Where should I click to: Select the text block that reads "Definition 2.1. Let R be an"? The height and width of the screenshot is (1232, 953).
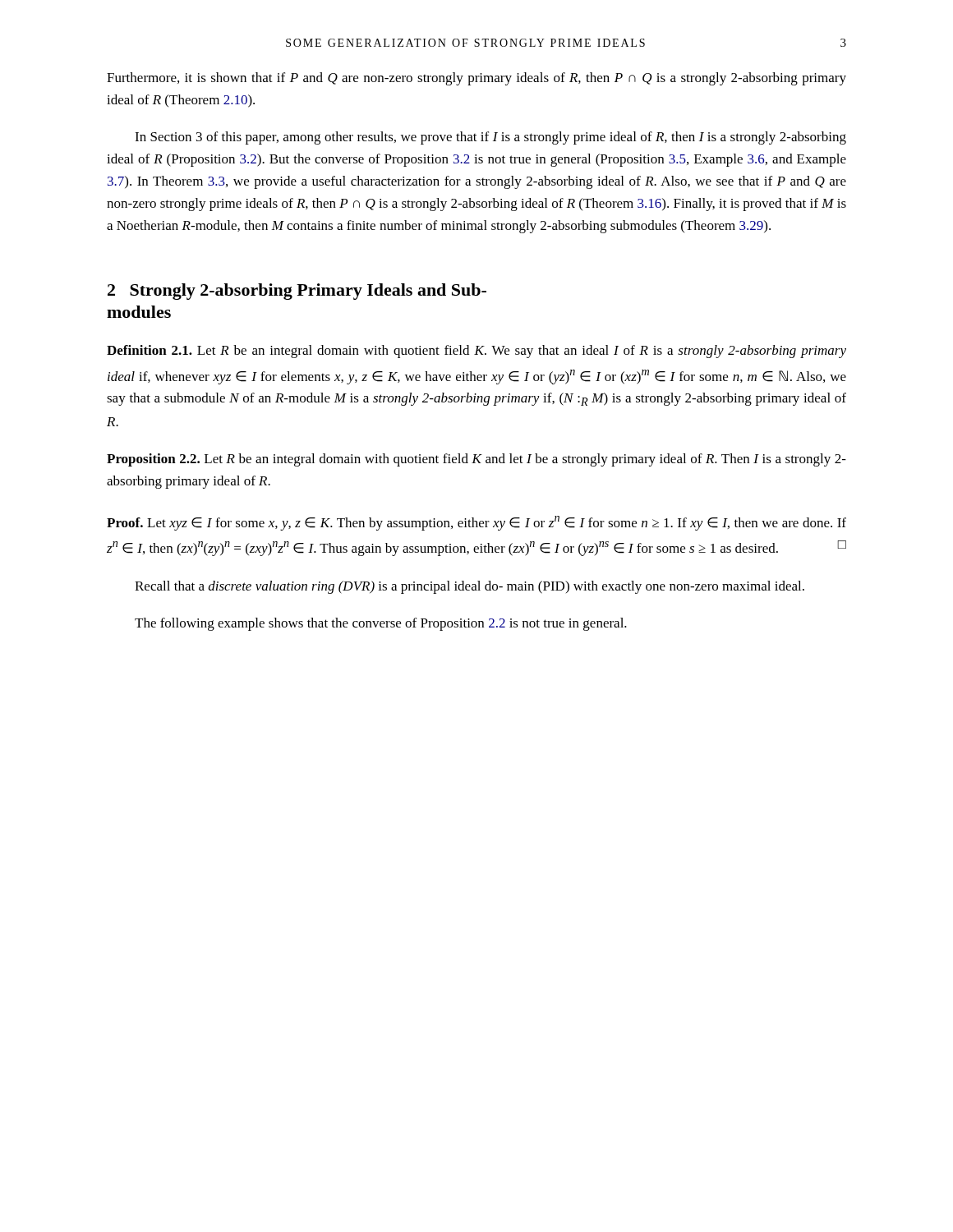click(476, 387)
